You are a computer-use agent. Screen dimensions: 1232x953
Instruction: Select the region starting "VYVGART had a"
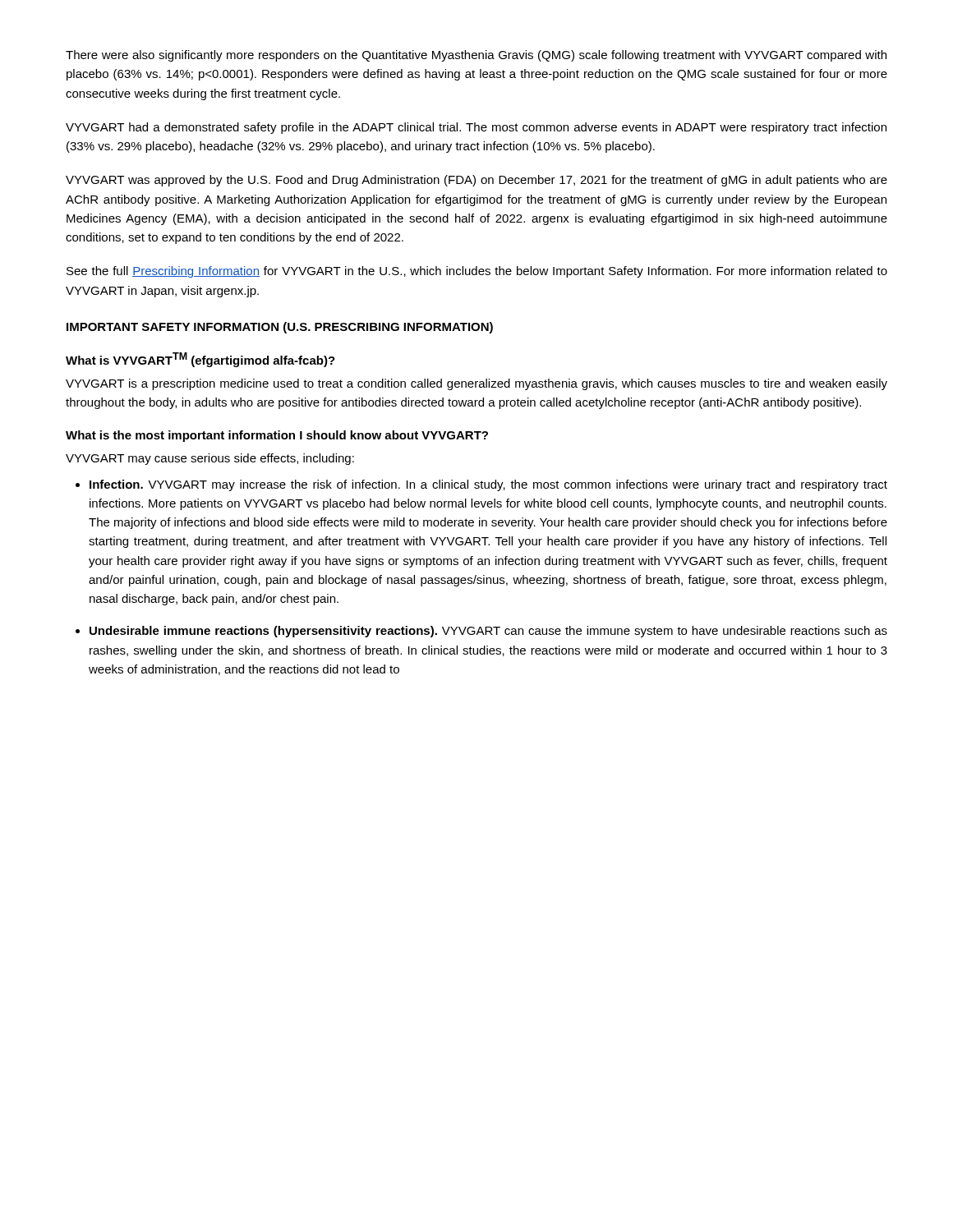point(476,136)
